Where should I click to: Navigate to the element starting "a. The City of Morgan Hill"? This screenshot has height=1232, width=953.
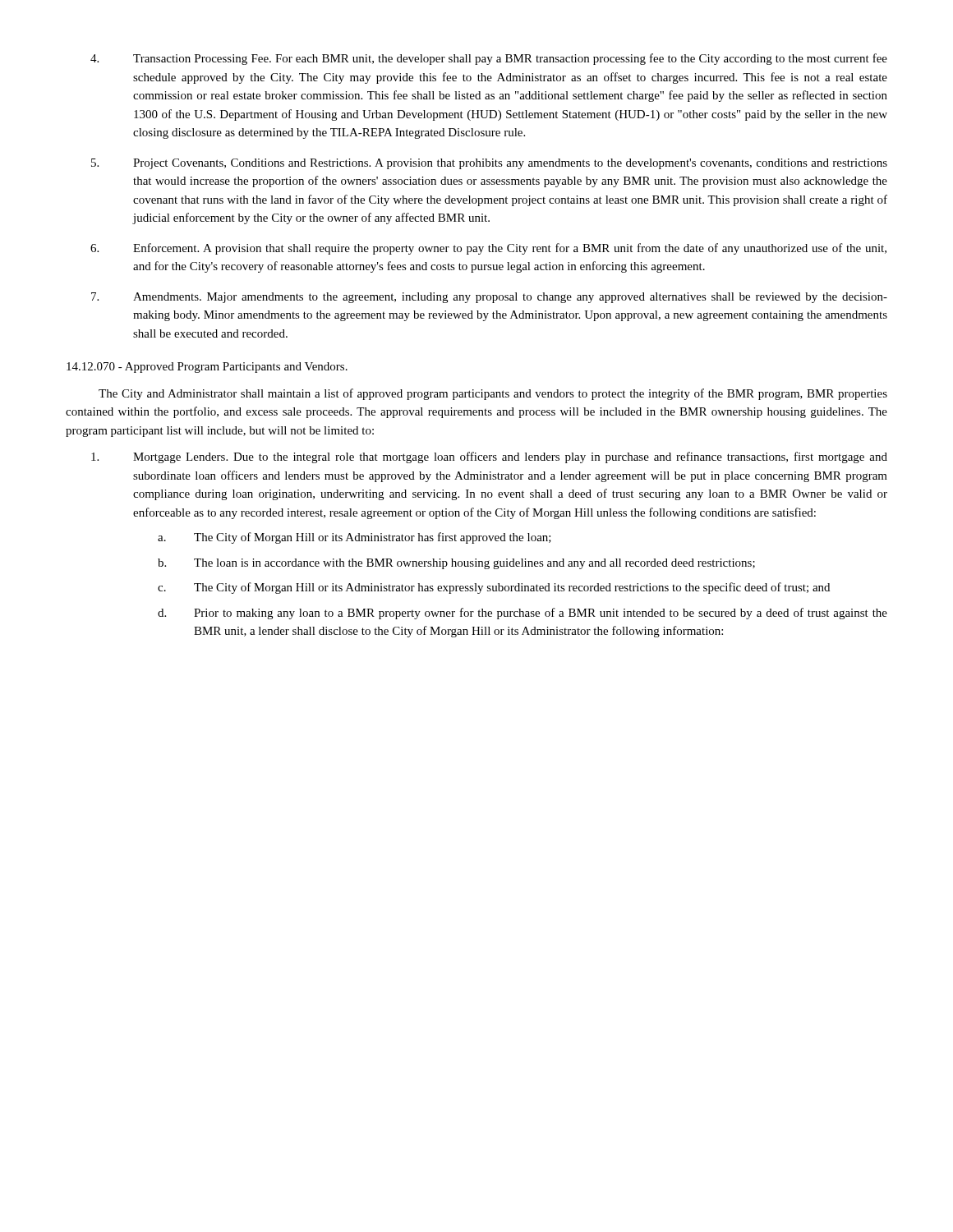(x=510, y=537)
